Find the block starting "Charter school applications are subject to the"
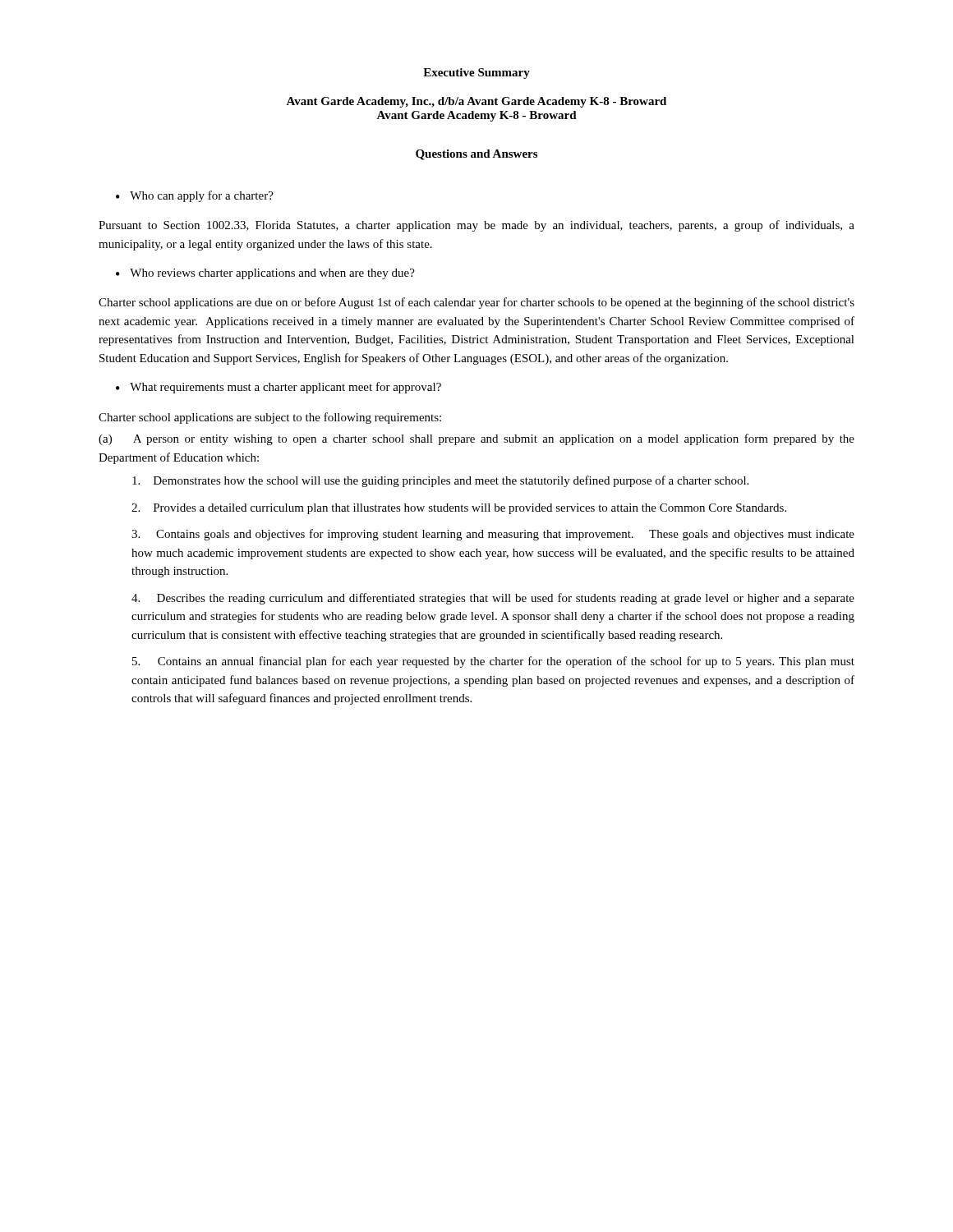The width and height of the screenshot is (953, 1232). (270, 417)
